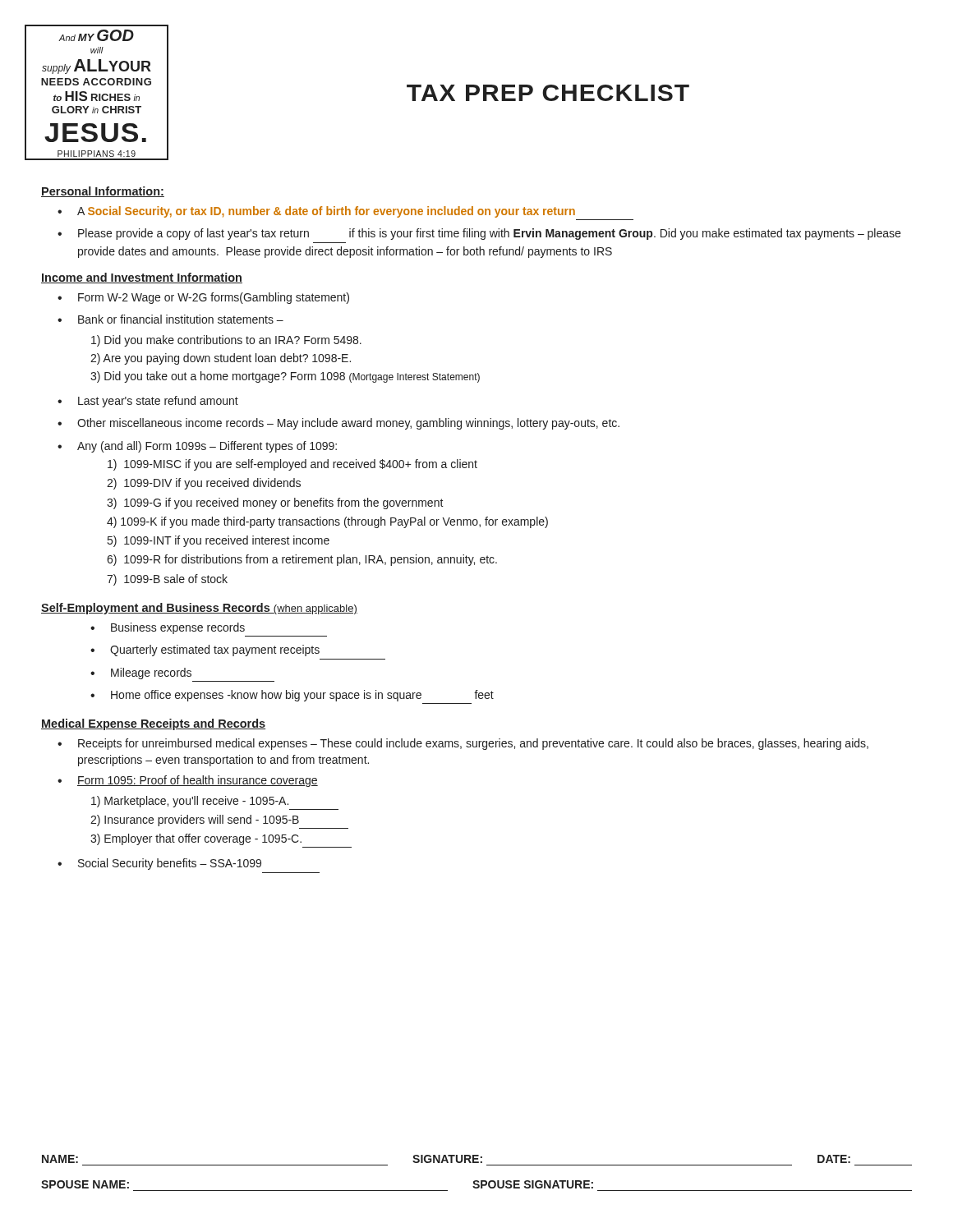Image resolution: width=953 pixels, height=1232 pixels.
Task: Locate the text "• Last year's state refund amount"
Action: coord(148,402)
